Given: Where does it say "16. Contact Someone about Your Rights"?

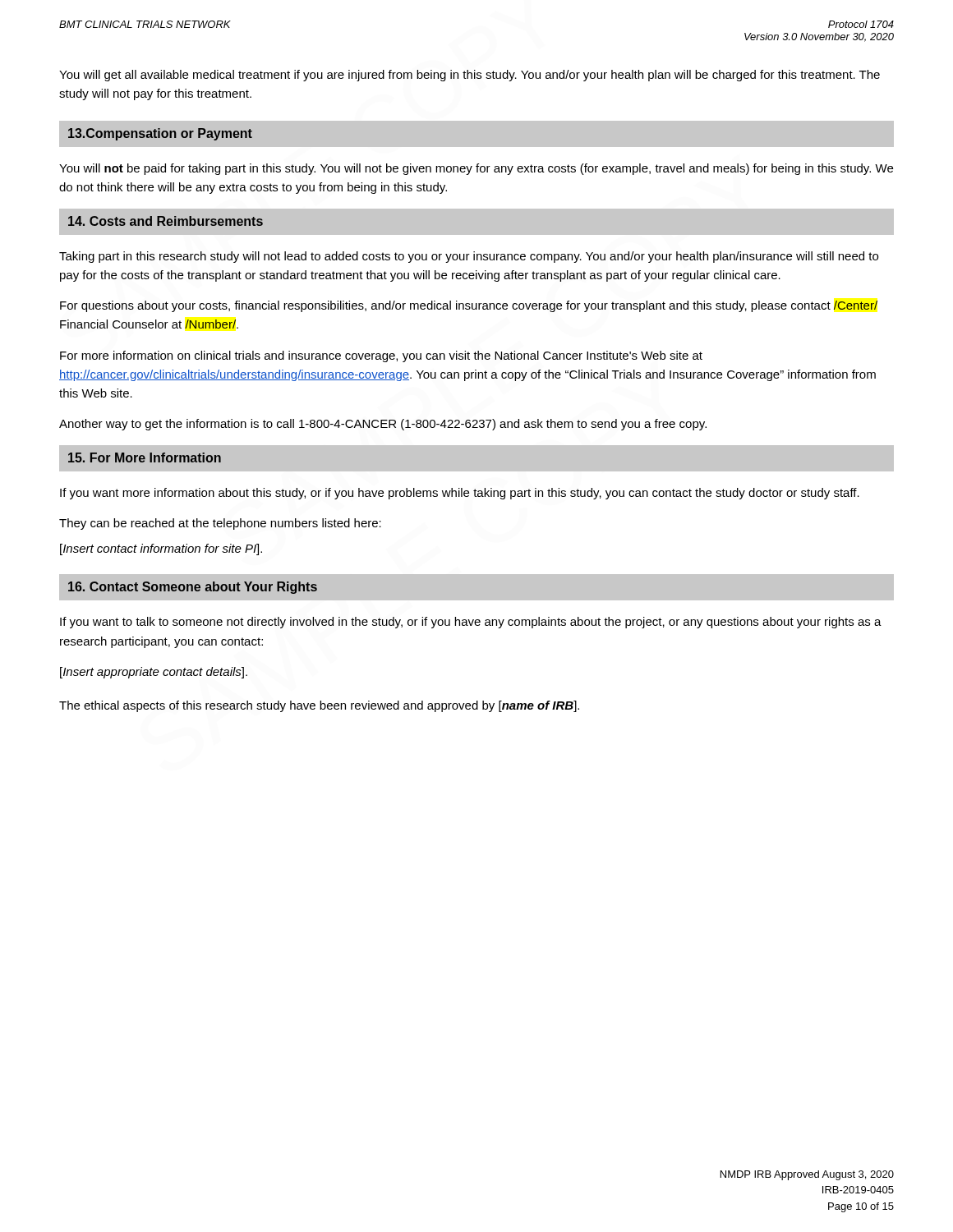Looking at the screenshot, I should coord(192,587).
